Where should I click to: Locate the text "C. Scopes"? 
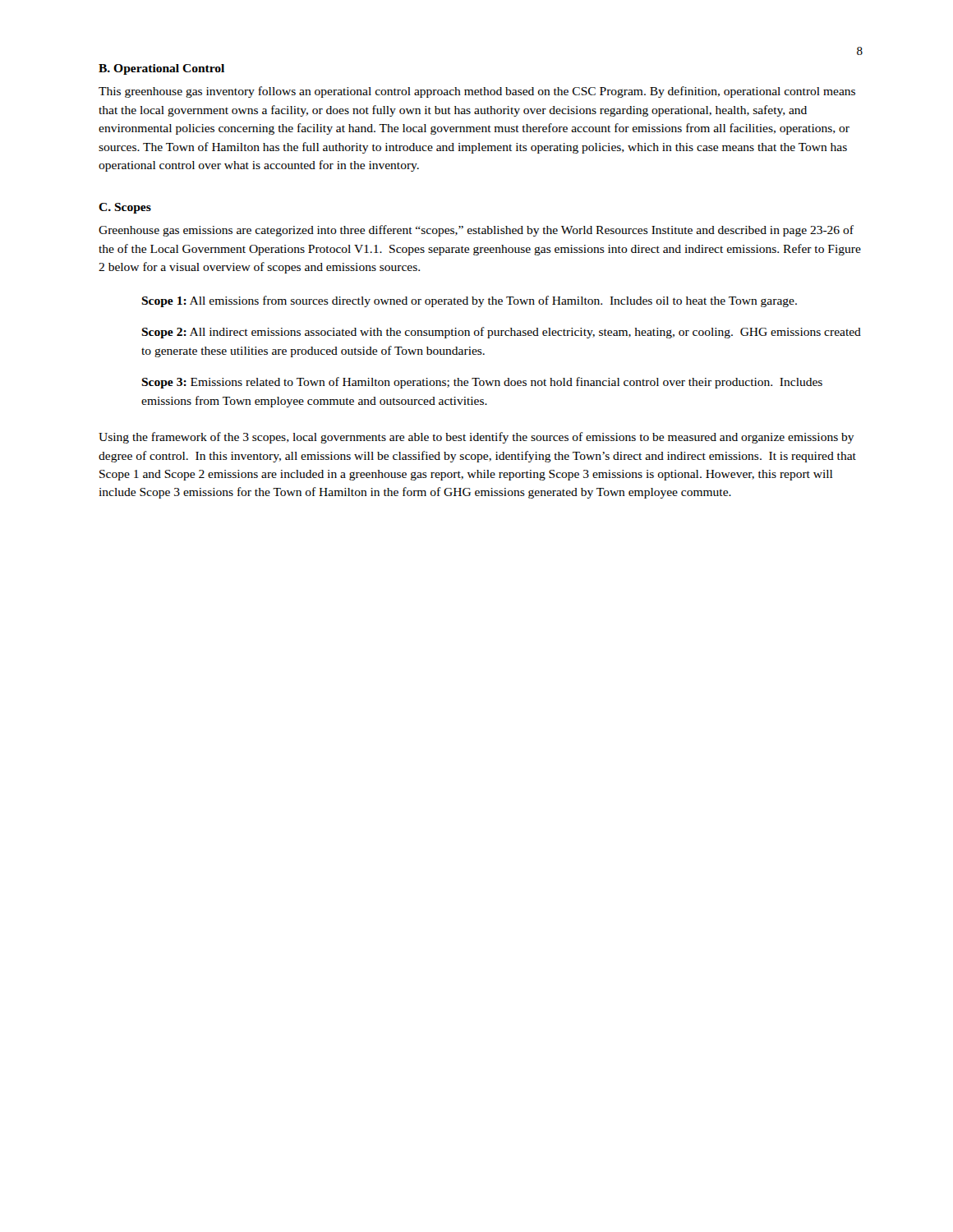(125, 206)
